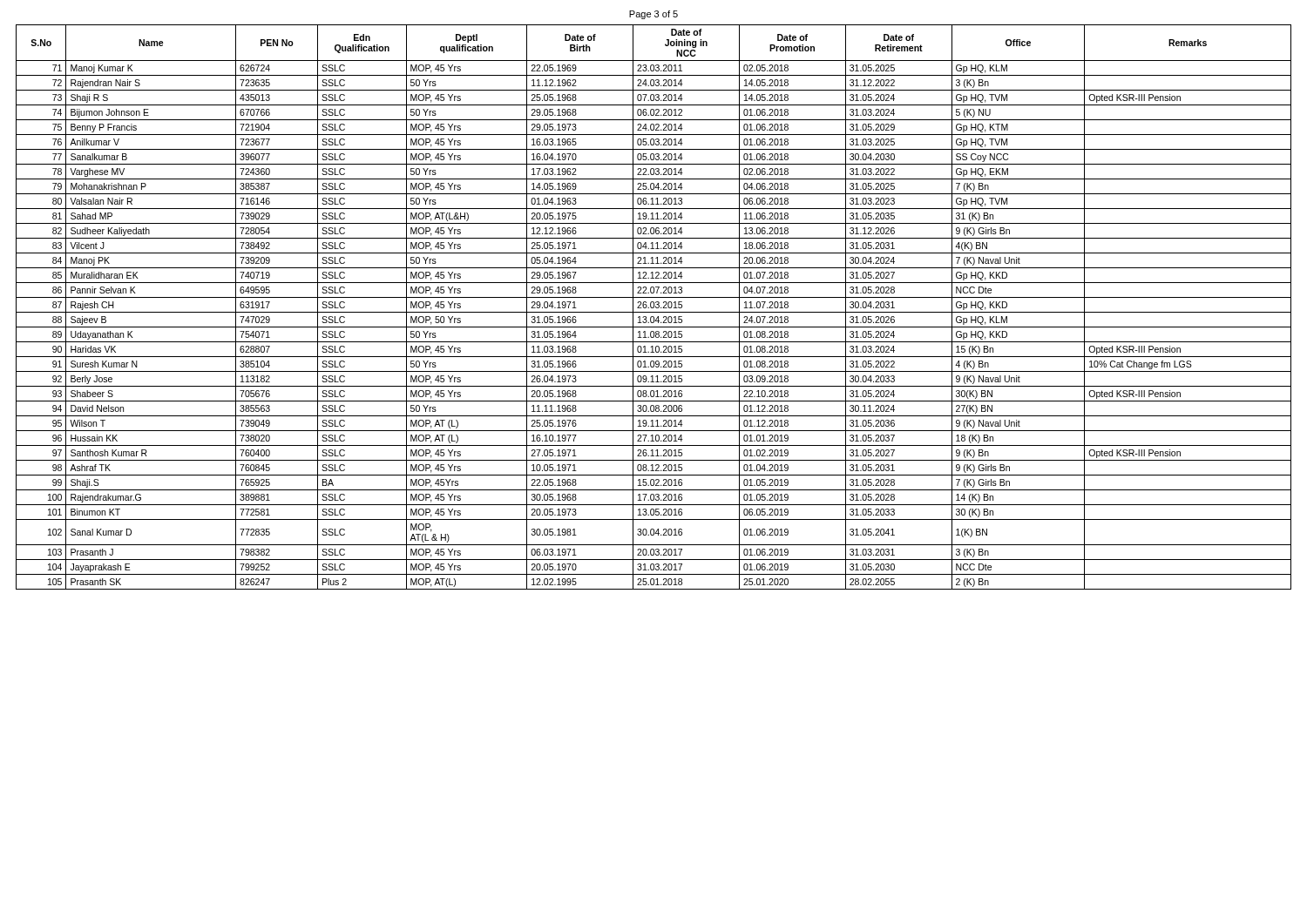Select the table that reads "MOP, 45 Yrs"
This screenshot has width=1307, height=924.
[x=654, y=307]
